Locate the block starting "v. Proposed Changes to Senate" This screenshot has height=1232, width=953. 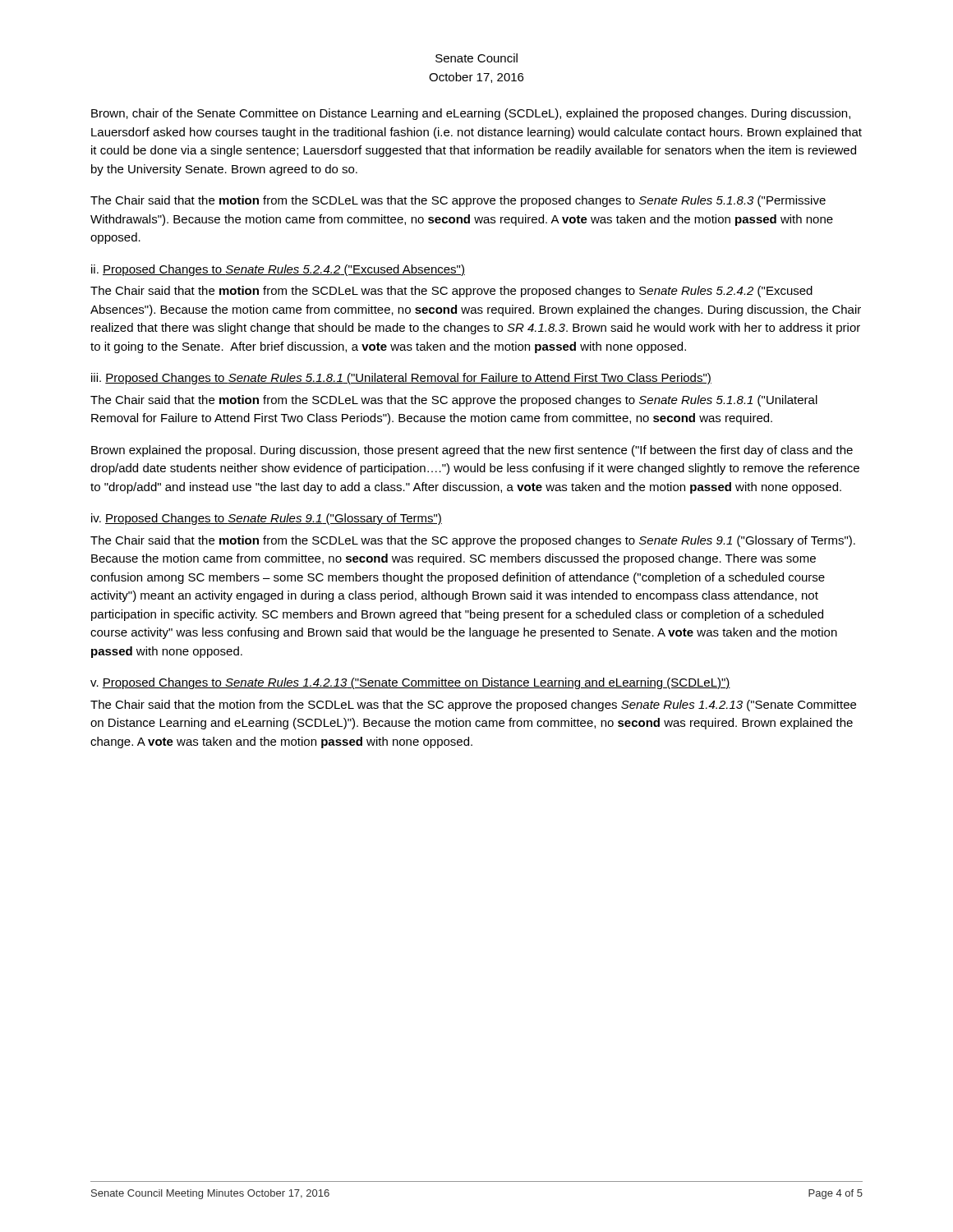coord(410,682)
